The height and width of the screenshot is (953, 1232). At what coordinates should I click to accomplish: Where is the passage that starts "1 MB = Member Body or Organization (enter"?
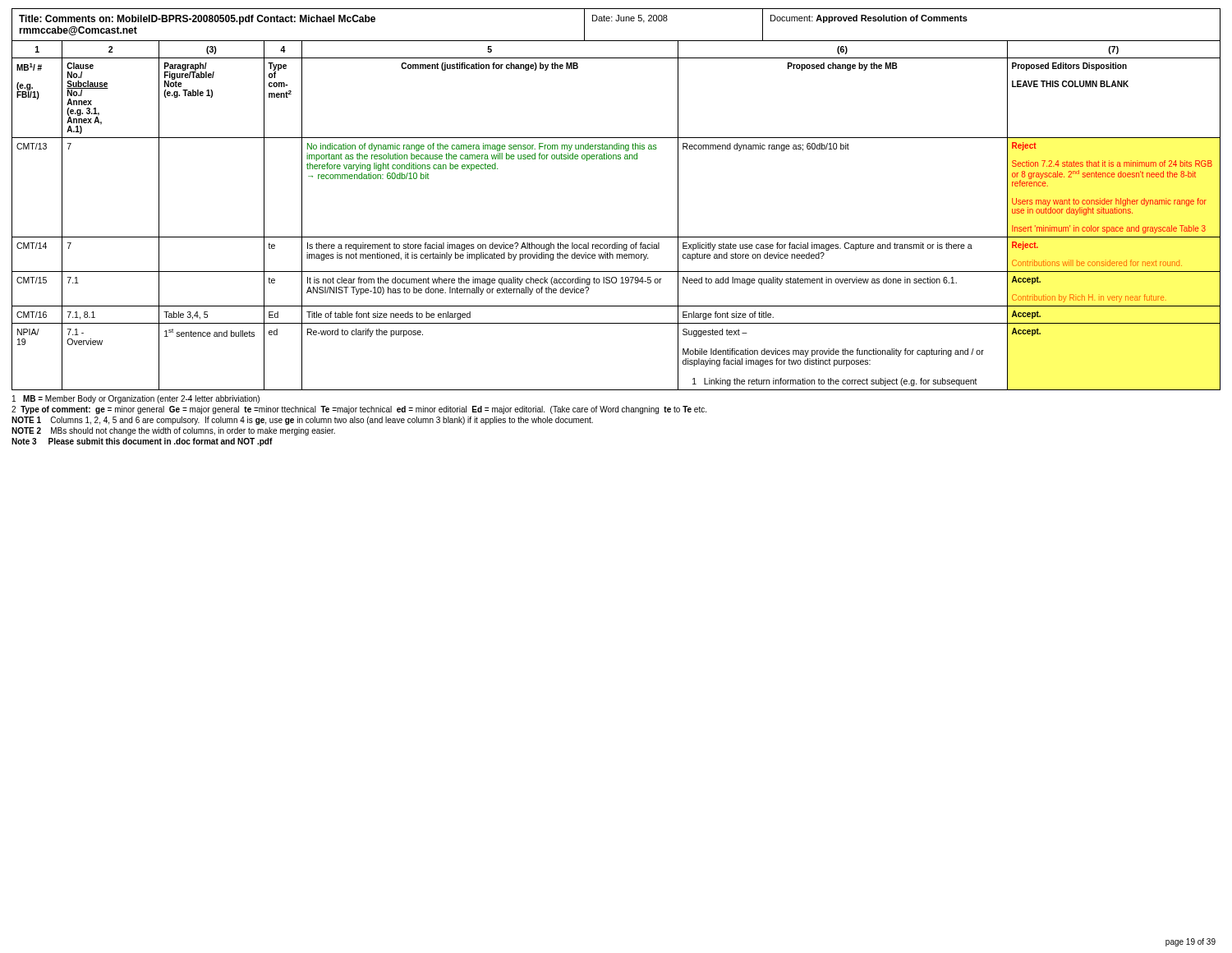tap(136, 399)
